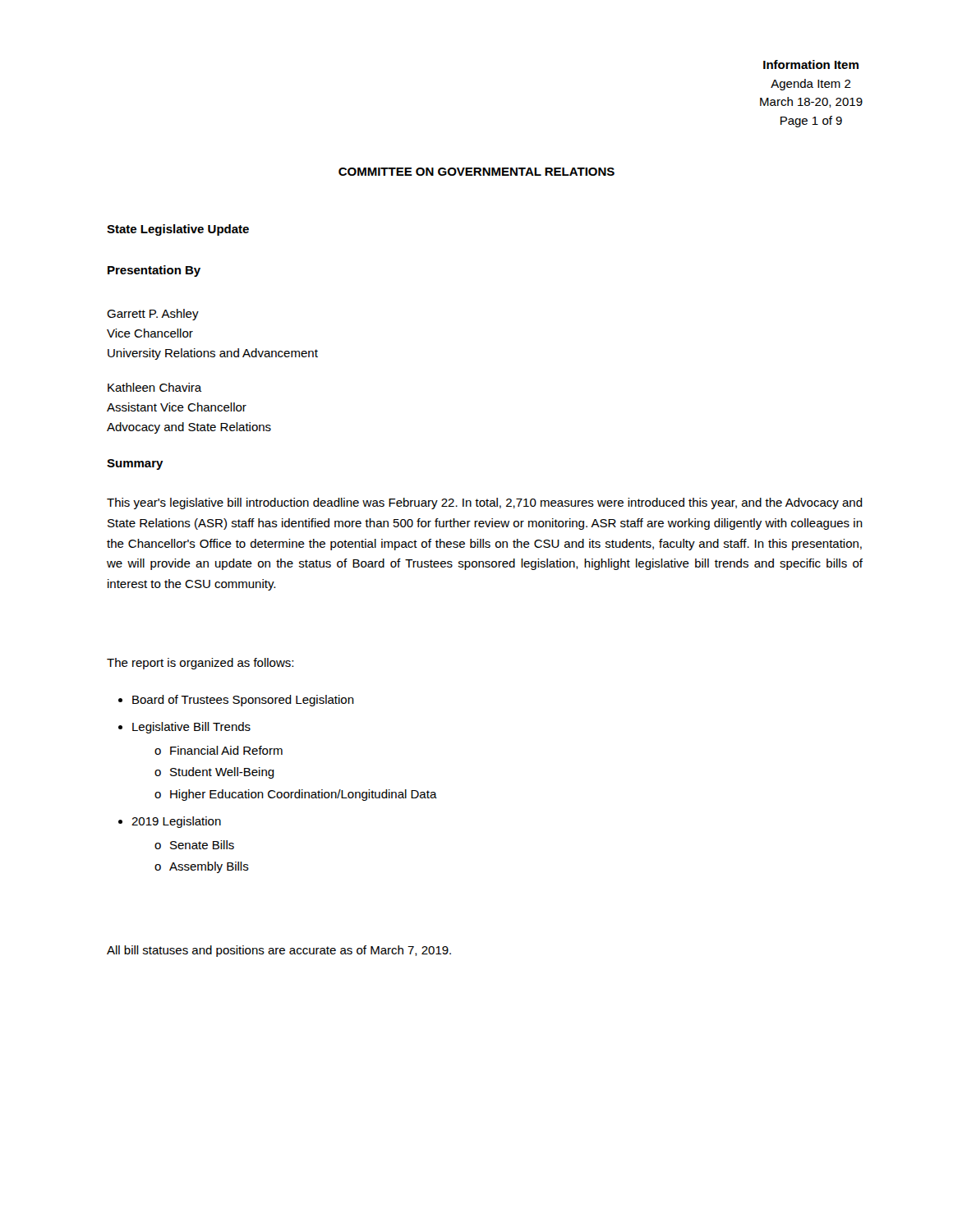This screenshot has height=1232, width=953.
Task: Click on the list item with the text "Board of Trustees Sponsored"
Action: coord(243,699)
